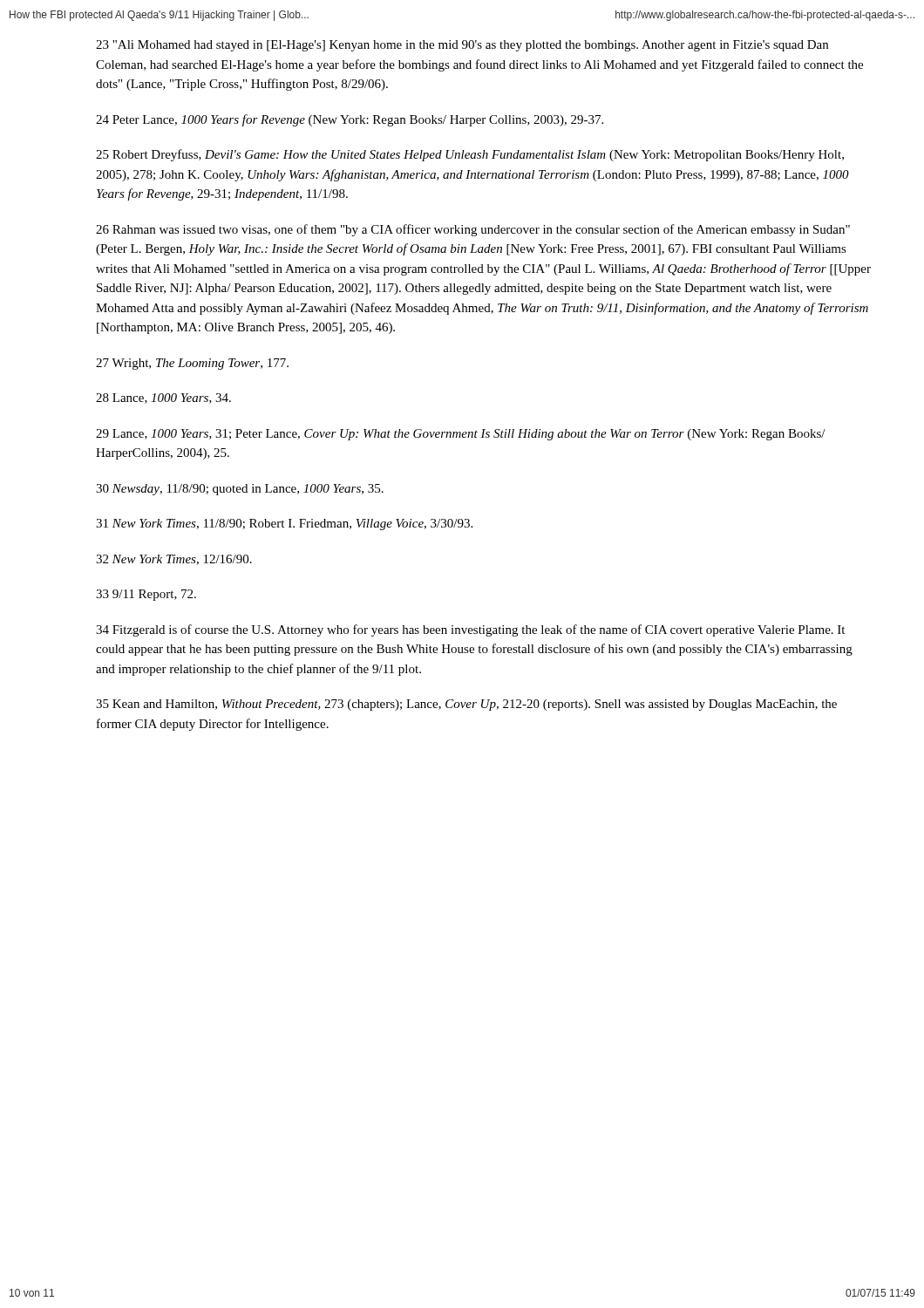This screenshot has width=924, height=1308.
Task: Navigate to the passage starting "29 Lance, 1000 Years, 31; Peter"
Action: coord(460,443)
